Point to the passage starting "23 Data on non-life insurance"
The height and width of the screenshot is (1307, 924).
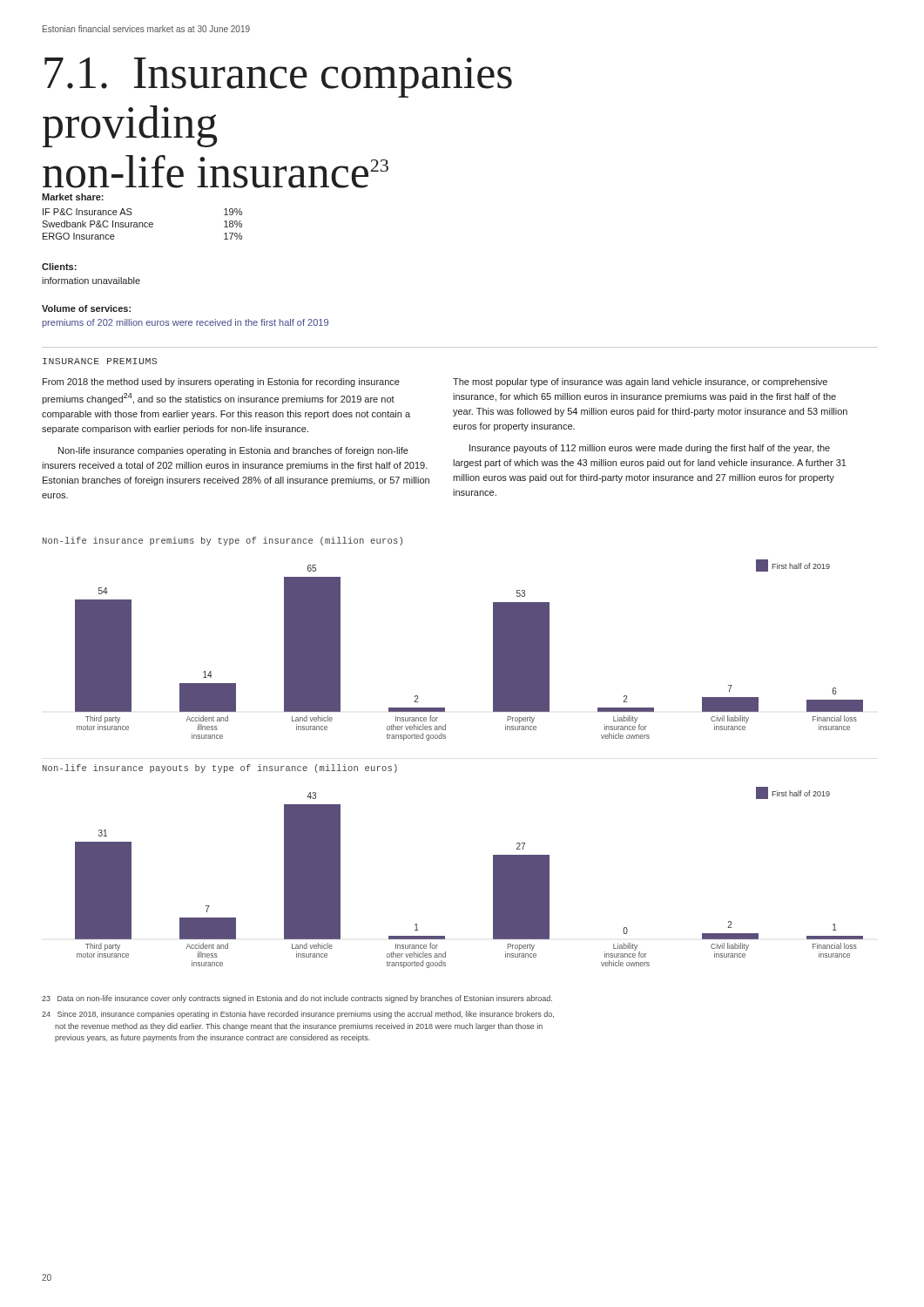[x=297, y=999]
